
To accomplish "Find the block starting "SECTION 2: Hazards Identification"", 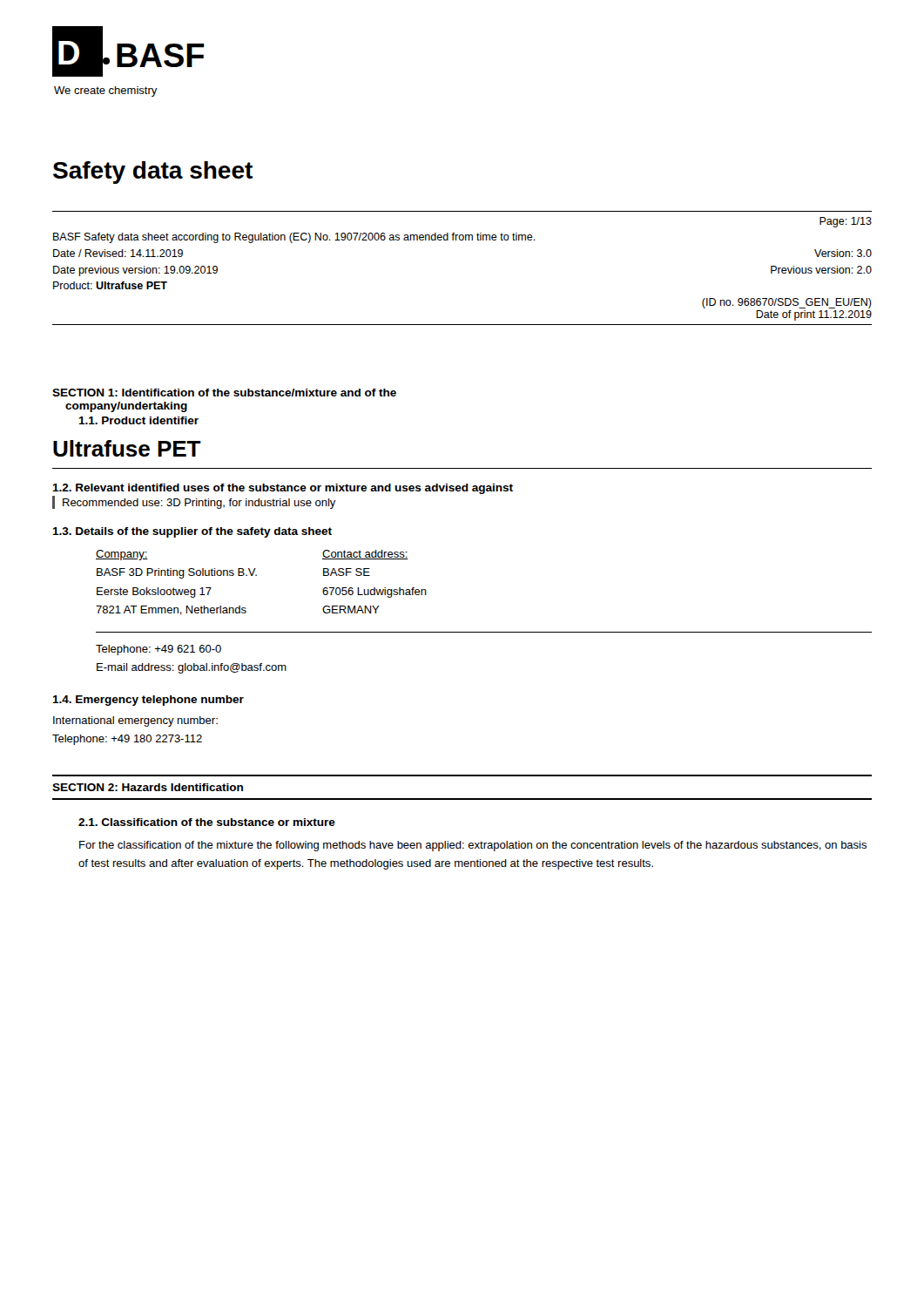I will [x=148, y=787].
